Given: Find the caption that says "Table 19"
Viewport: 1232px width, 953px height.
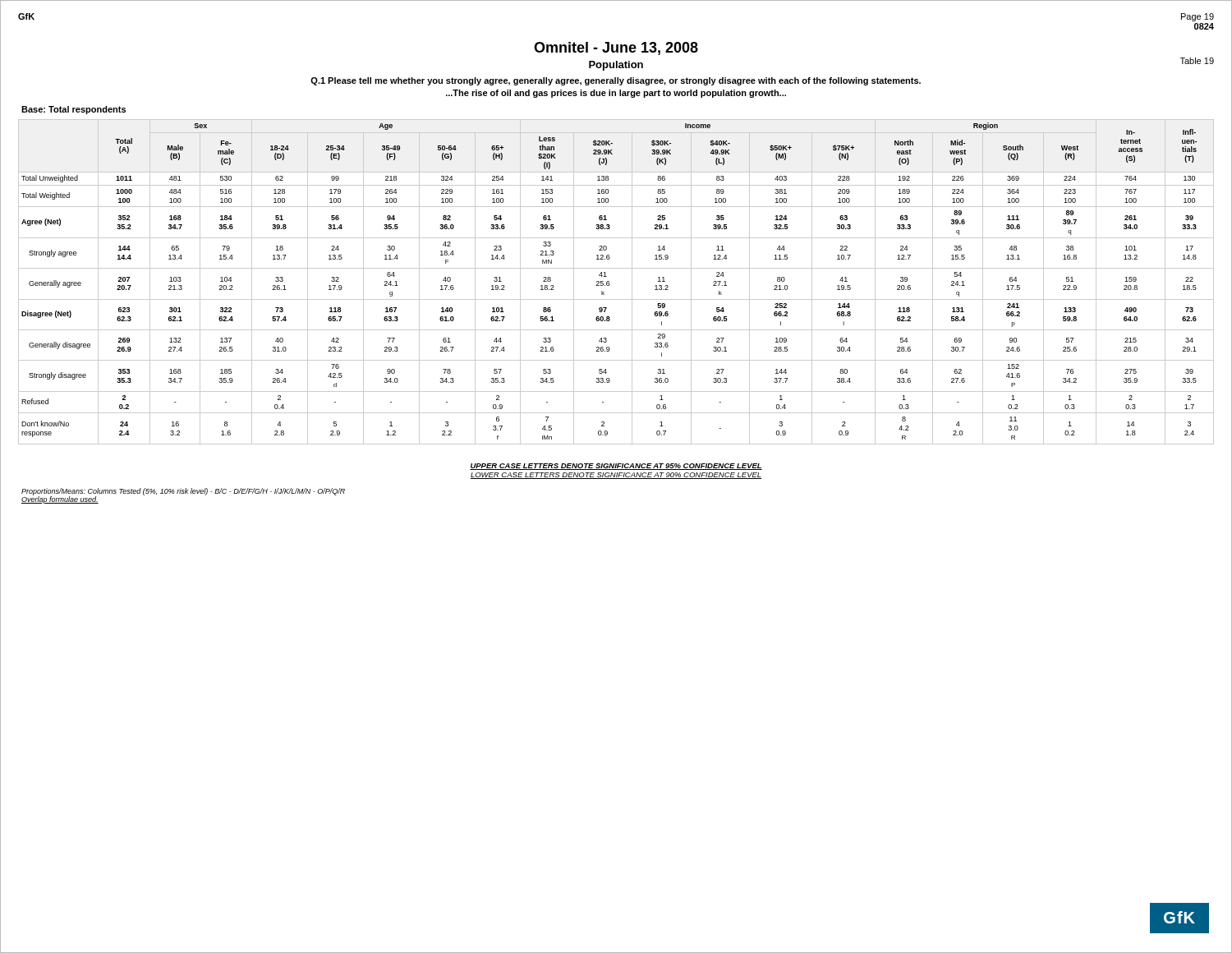Looking at the screenshot, I should pyautogui.click(x=1197, y=61).
